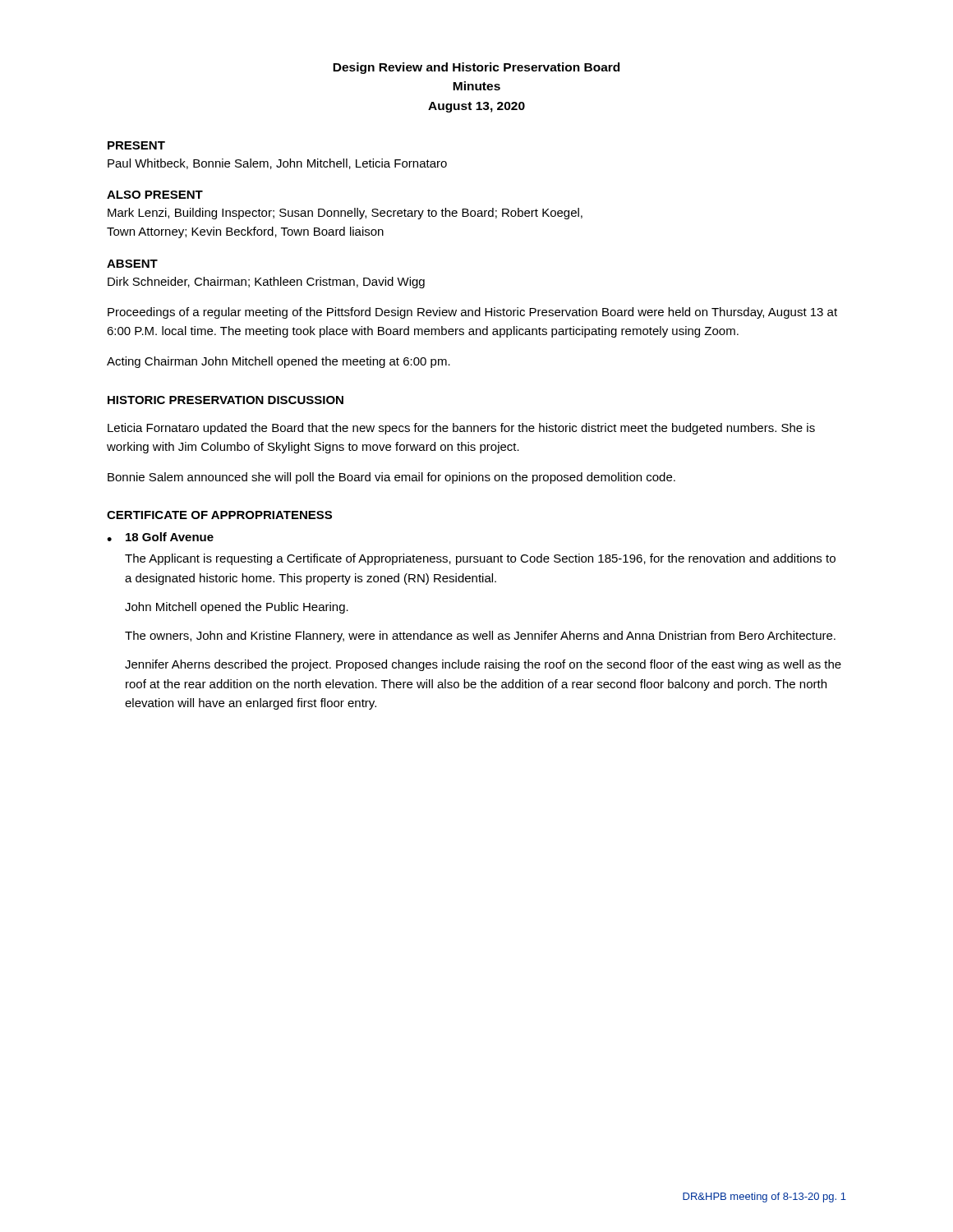Screen dimensions: 1232x953
Task: Navigate to the region starting "Mark Lenzi, Building Inspector; Susan Donnelly, Secretary to"
Action: point(345,222)
